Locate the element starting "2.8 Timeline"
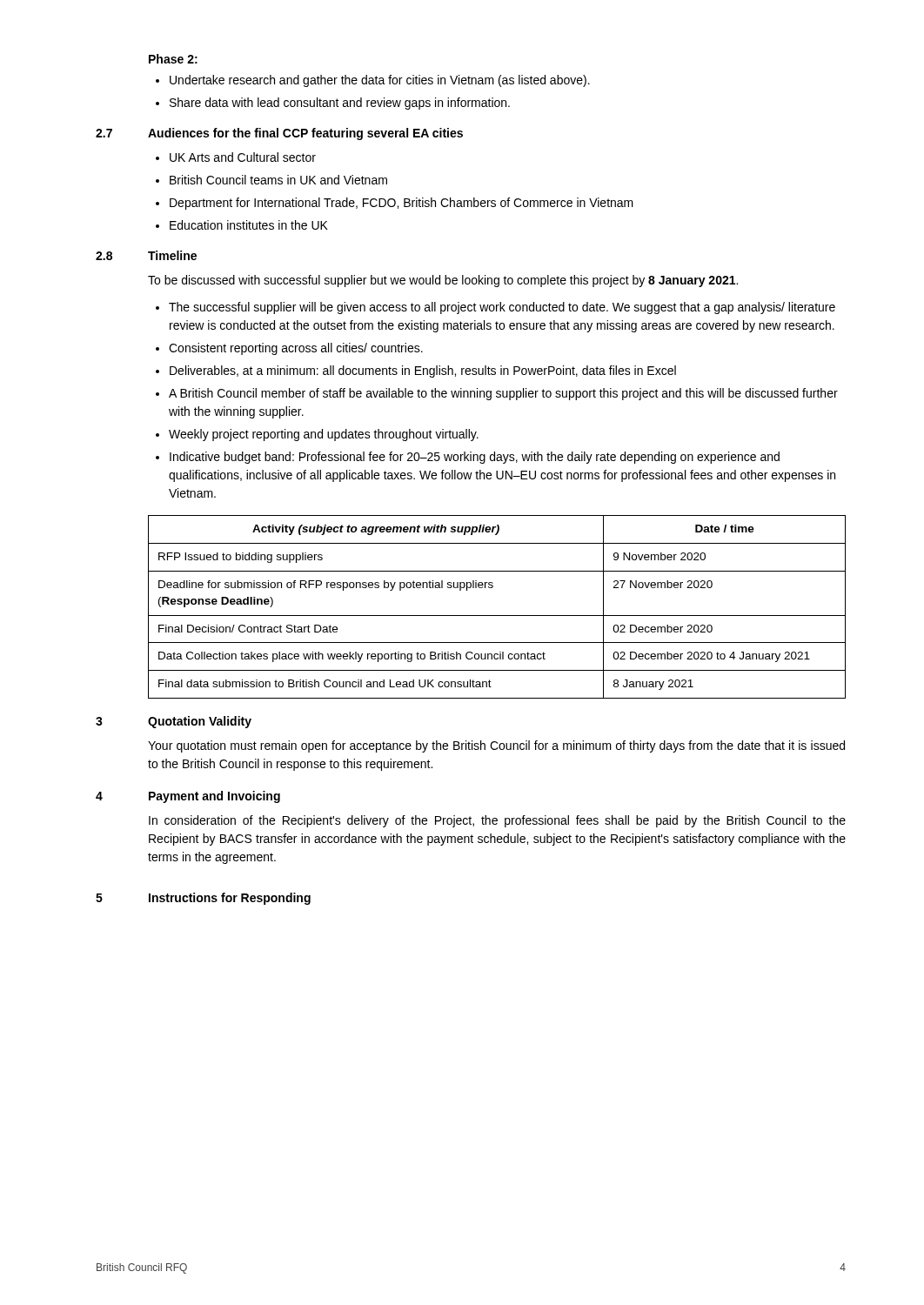 tap(146, 256)
